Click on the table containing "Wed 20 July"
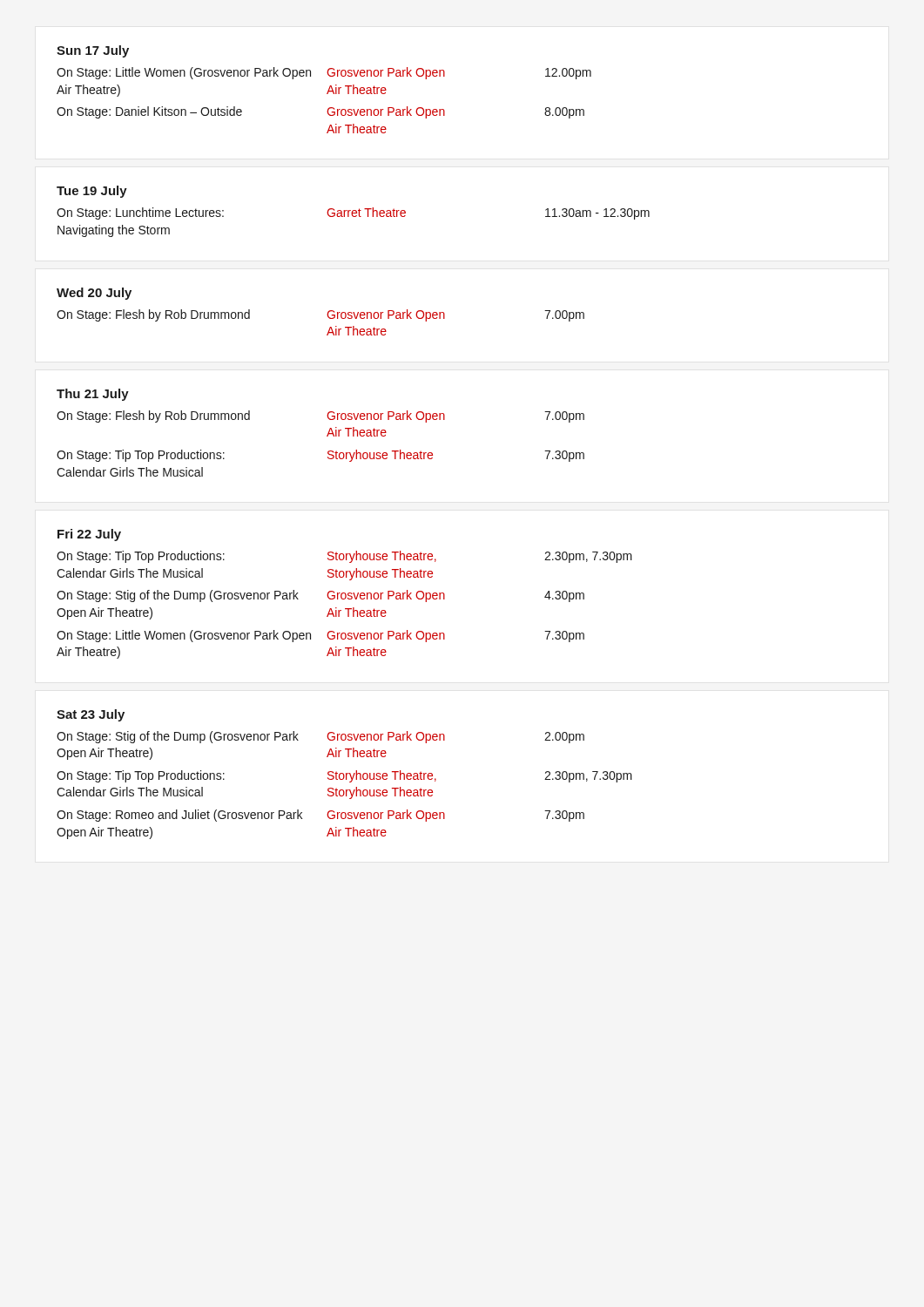 pos(462,315)
